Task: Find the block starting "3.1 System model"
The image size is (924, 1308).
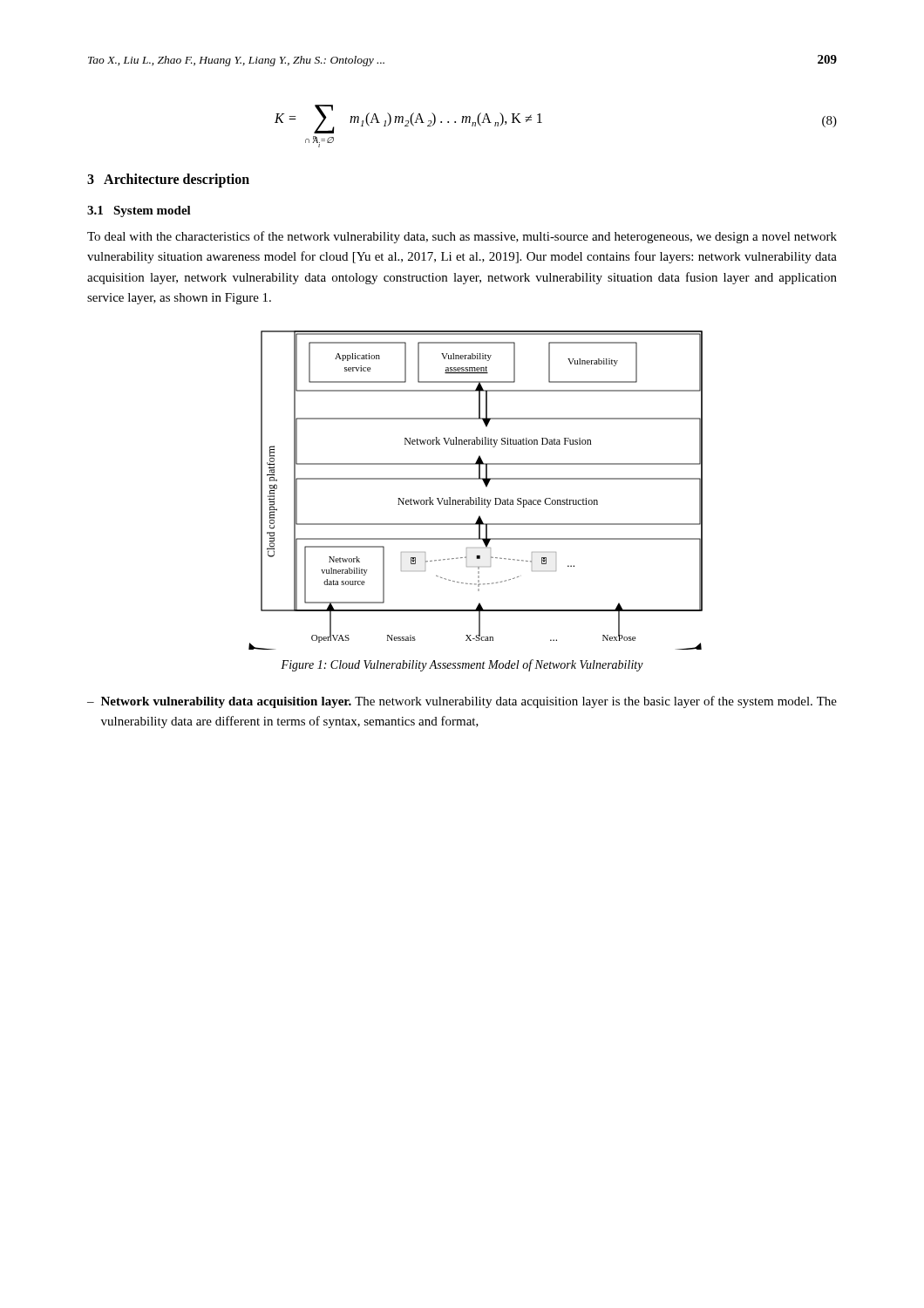Action: pyautogui.click(x=139, y=210)
